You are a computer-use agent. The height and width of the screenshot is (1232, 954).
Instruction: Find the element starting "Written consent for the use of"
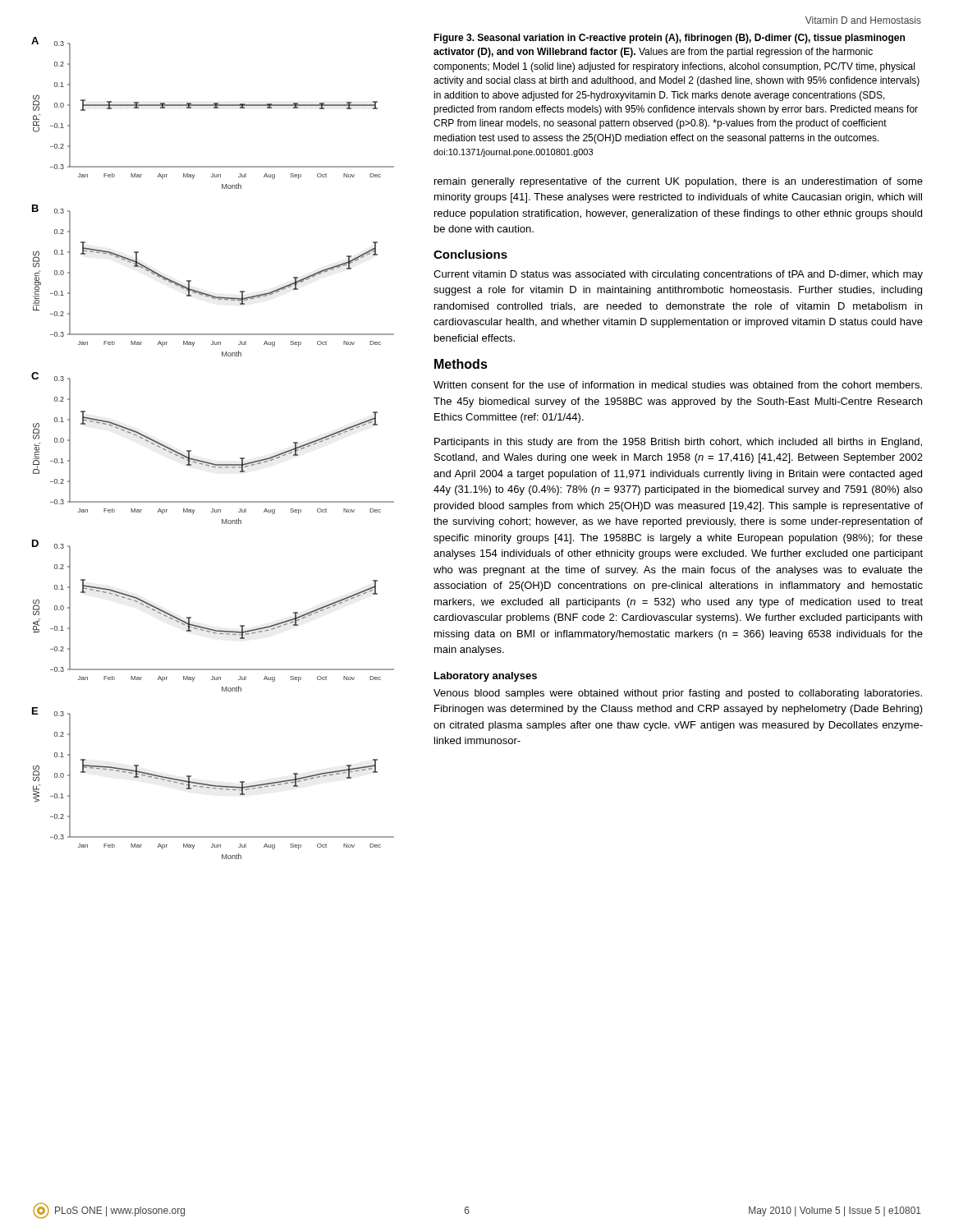[678, 401]
